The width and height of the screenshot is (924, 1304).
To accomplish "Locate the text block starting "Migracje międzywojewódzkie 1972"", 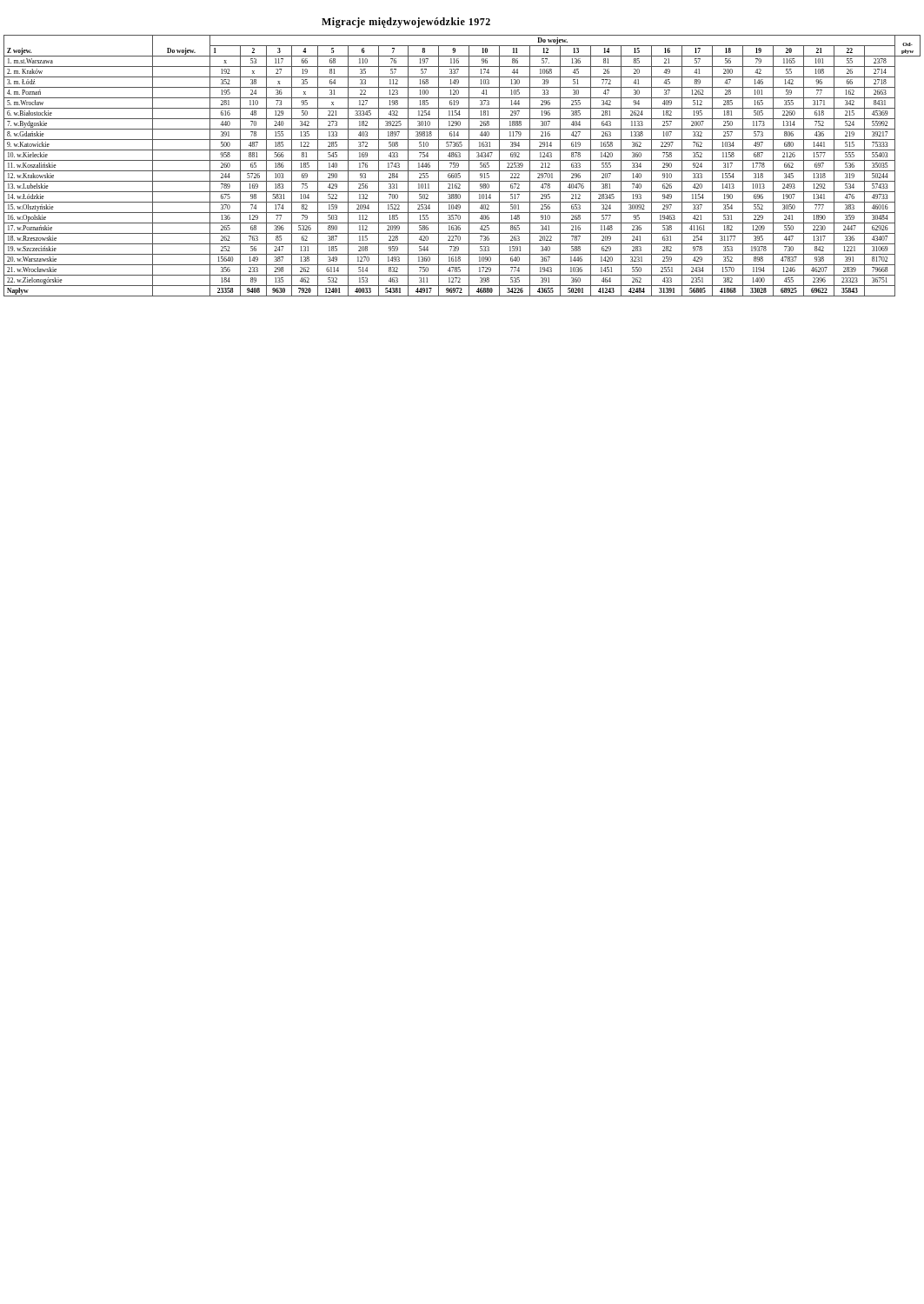I will click(x=406, y=22).
